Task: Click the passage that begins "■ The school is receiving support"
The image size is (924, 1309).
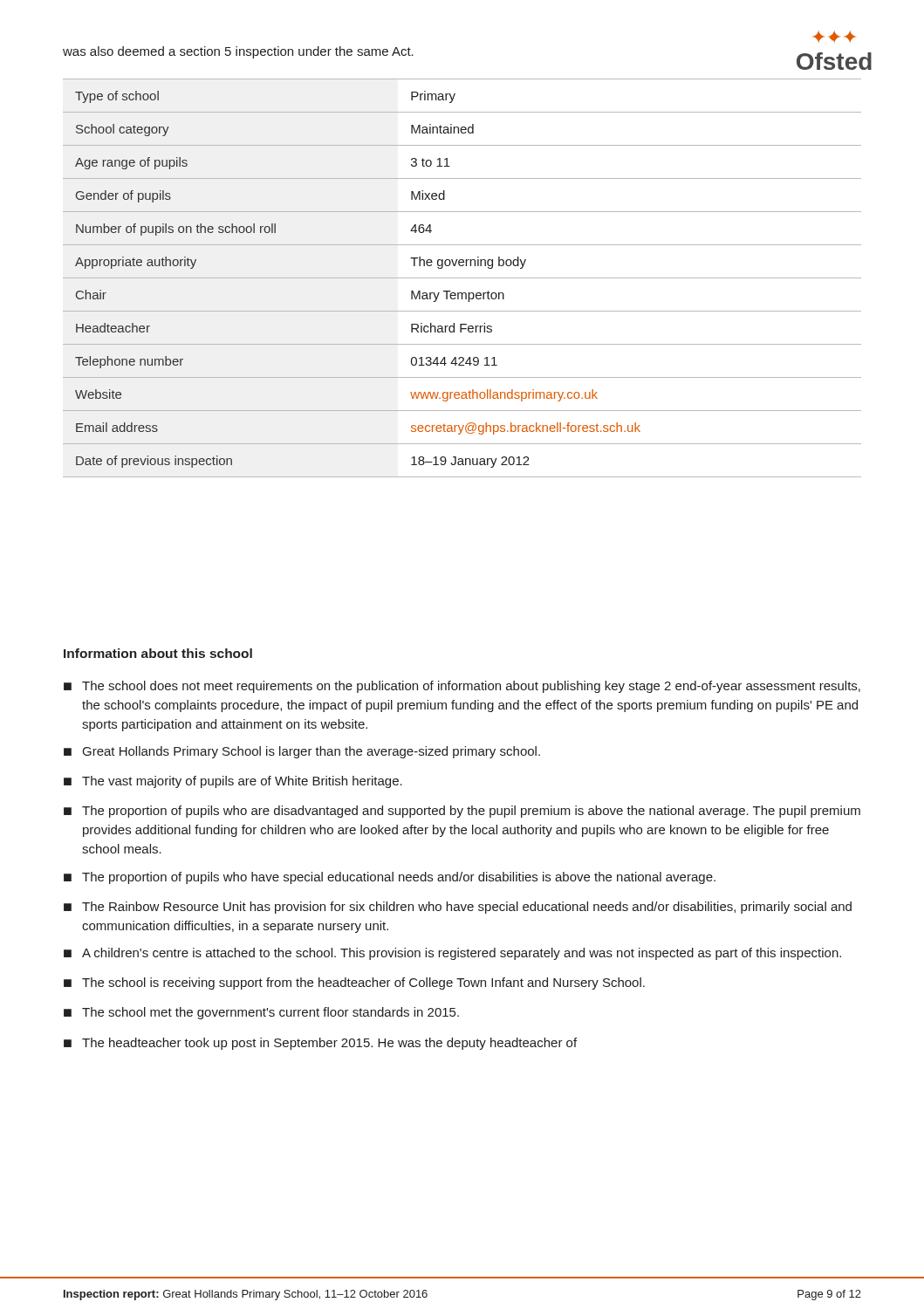Action: [x=462, y=984]
